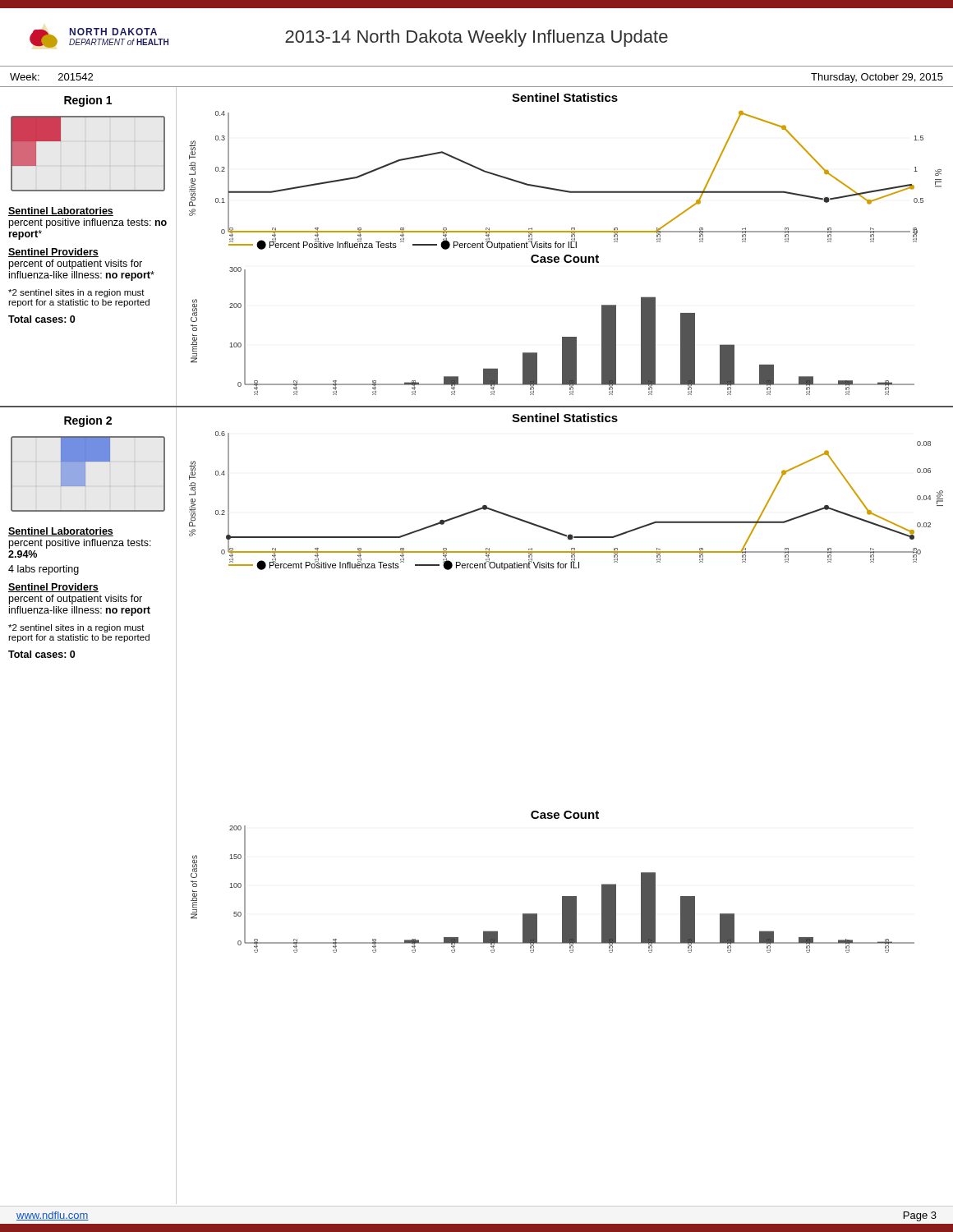This screenshot has height=1232, width=953.
Task: Navigate to the passage starting "2013-14 North Dakota Weekly Influenza Update"
Action: tap(476, 37)
